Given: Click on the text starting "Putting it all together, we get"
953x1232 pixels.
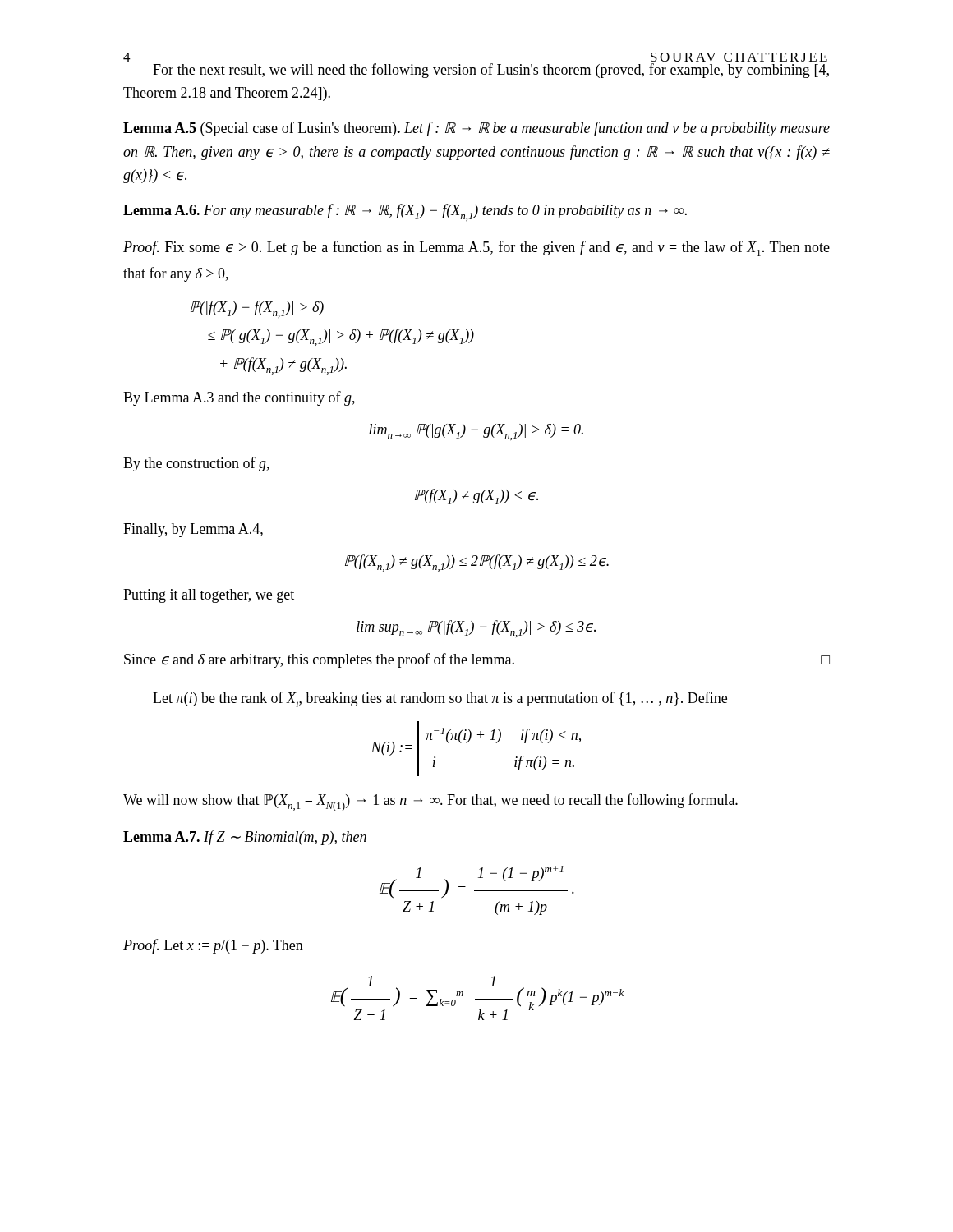Looking at the screenshot, I should (209, 596).
